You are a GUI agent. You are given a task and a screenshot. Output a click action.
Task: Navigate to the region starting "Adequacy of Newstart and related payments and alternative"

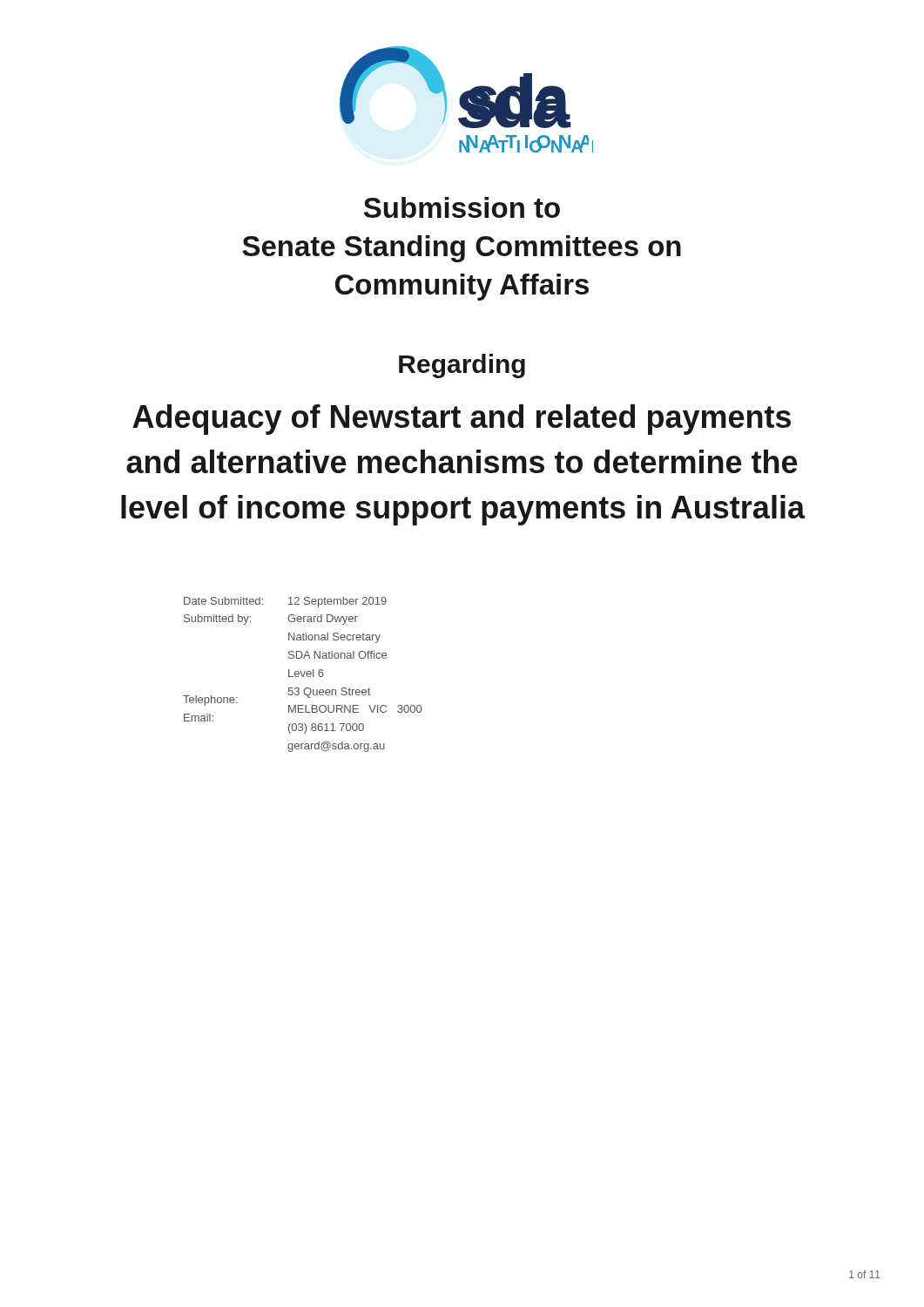pos(462,463)
